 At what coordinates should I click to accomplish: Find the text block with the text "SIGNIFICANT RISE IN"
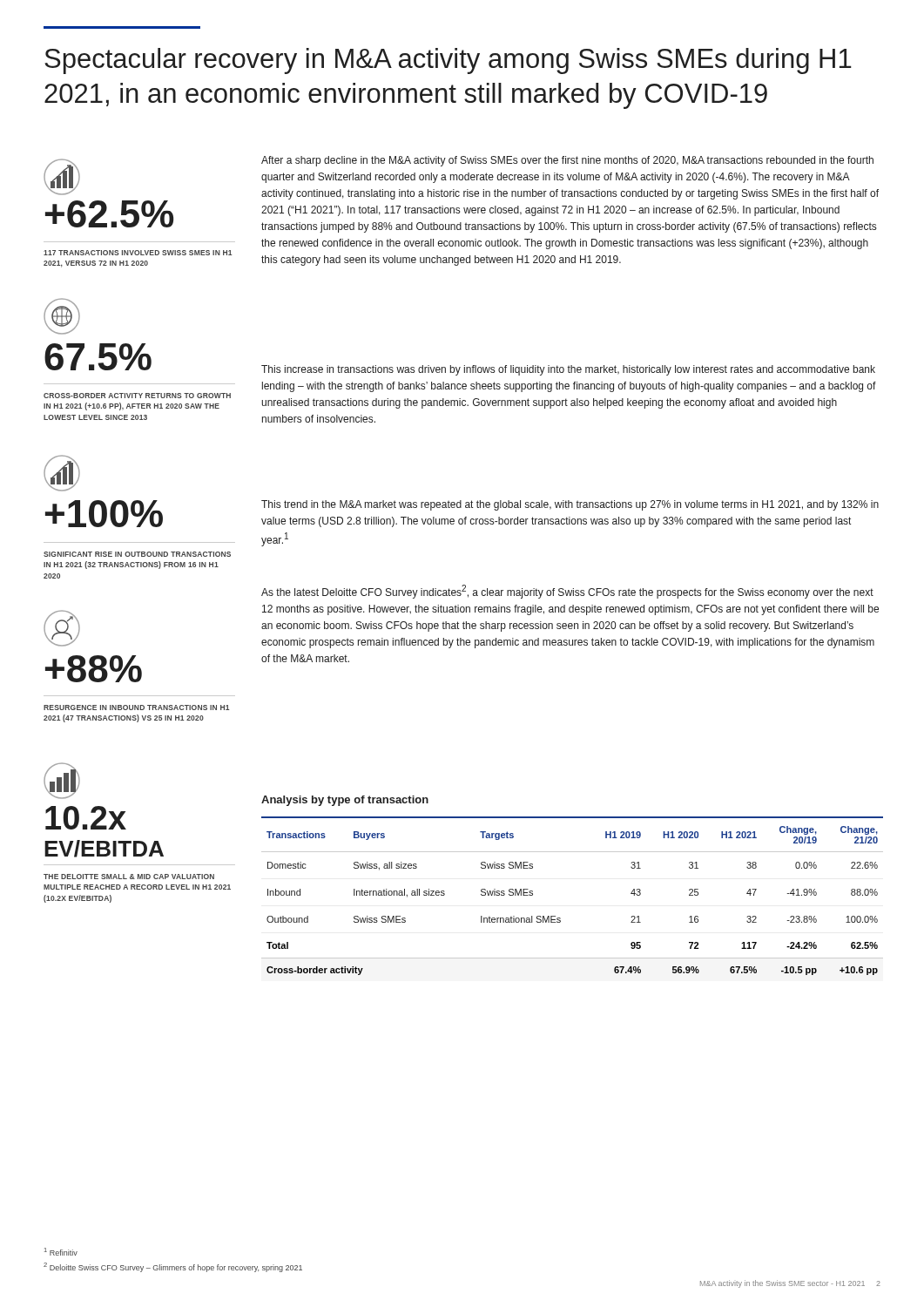139,565
